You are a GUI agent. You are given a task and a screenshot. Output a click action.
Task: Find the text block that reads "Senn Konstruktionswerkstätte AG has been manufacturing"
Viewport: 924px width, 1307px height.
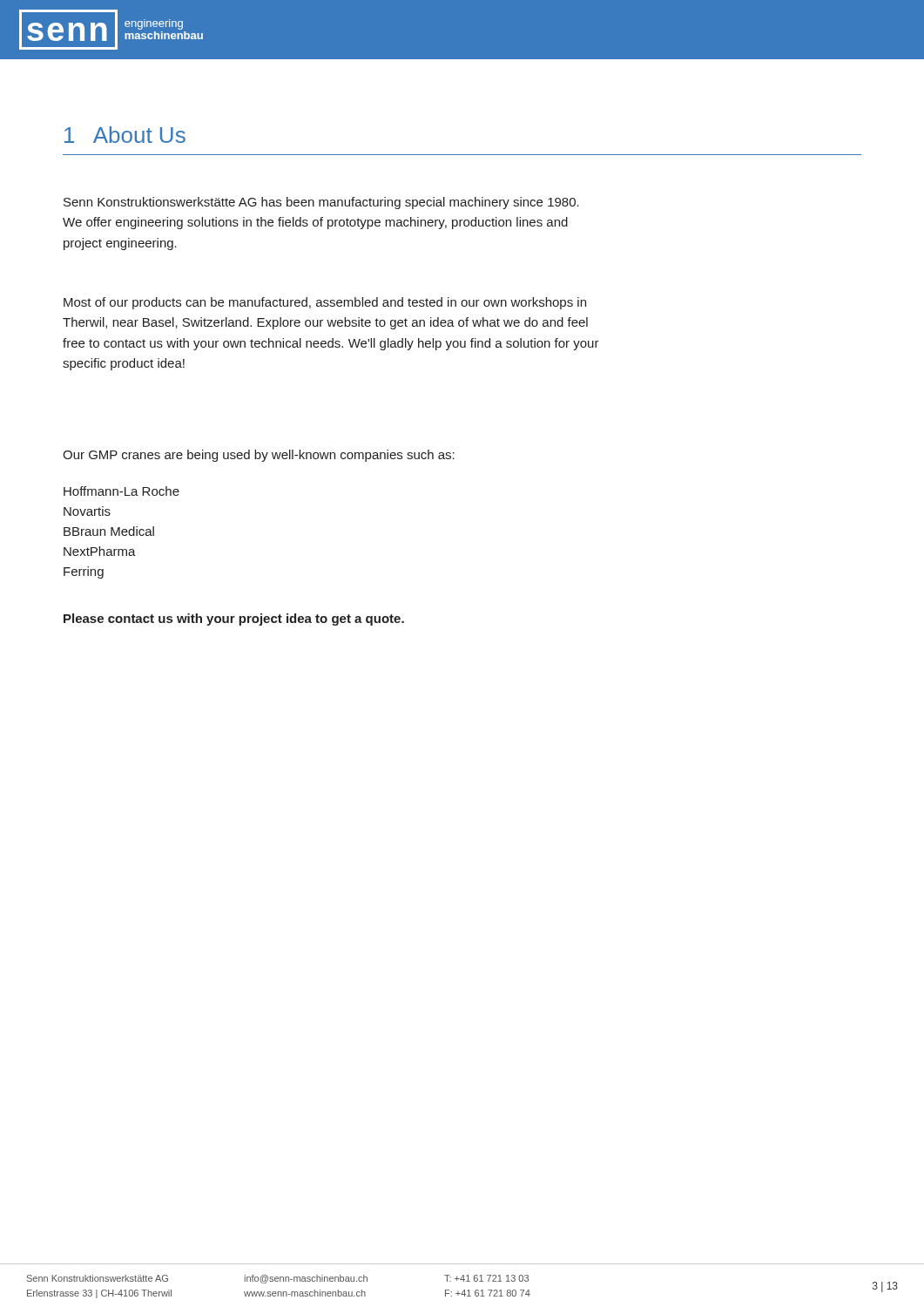321,222
